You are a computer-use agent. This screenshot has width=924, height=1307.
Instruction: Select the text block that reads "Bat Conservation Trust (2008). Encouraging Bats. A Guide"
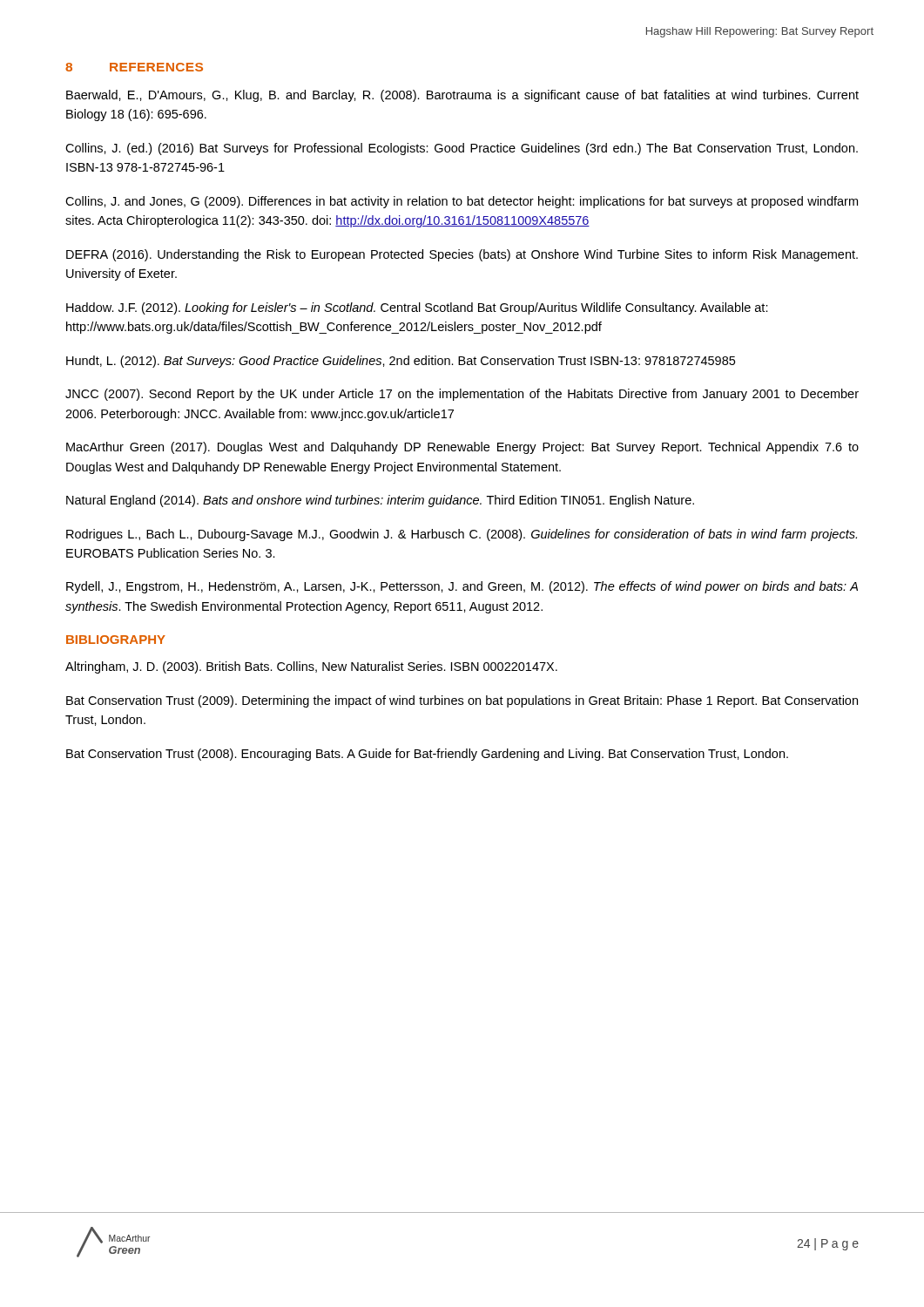[427, 754]
